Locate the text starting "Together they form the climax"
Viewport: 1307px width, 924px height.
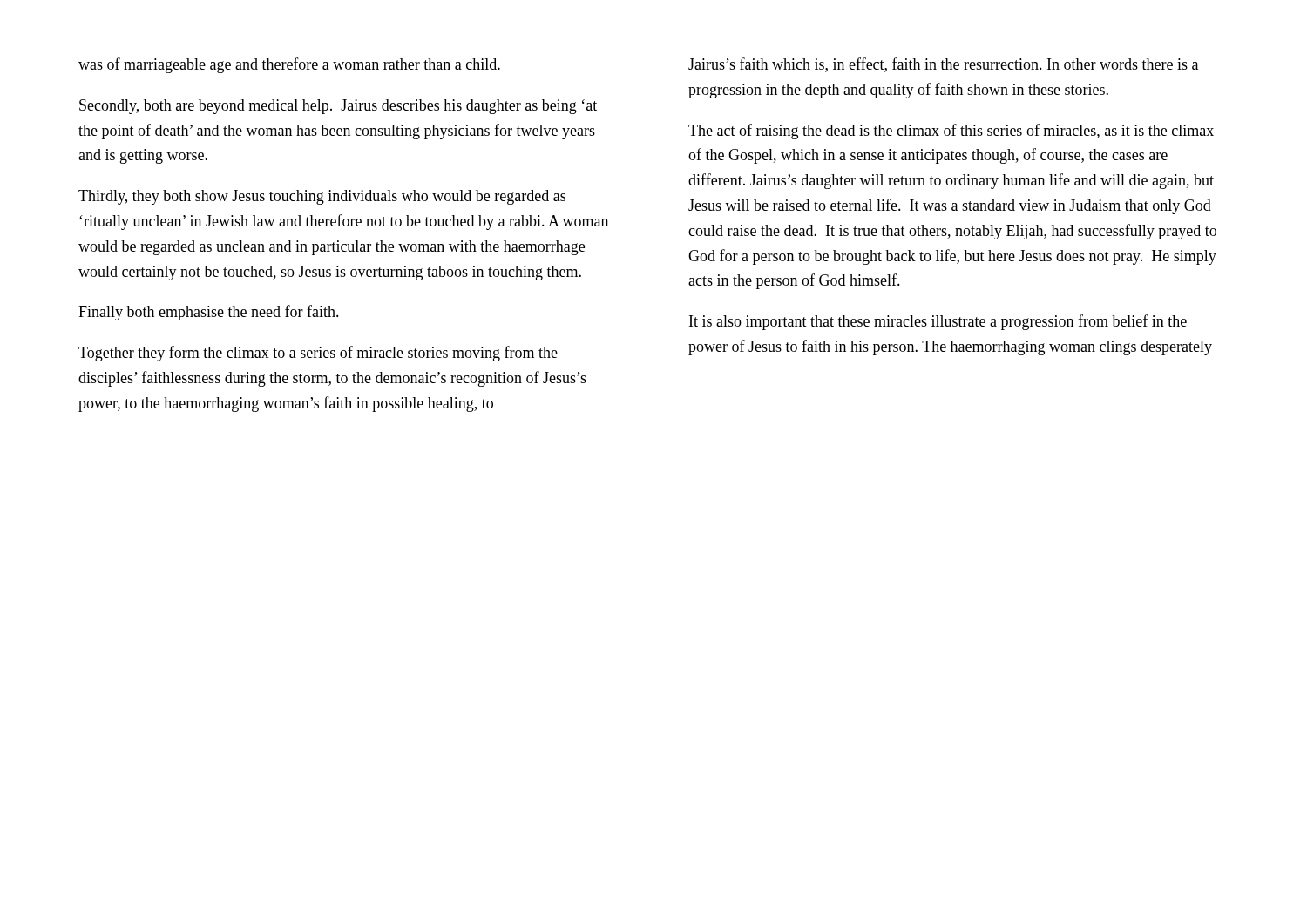tap(349, 378)
